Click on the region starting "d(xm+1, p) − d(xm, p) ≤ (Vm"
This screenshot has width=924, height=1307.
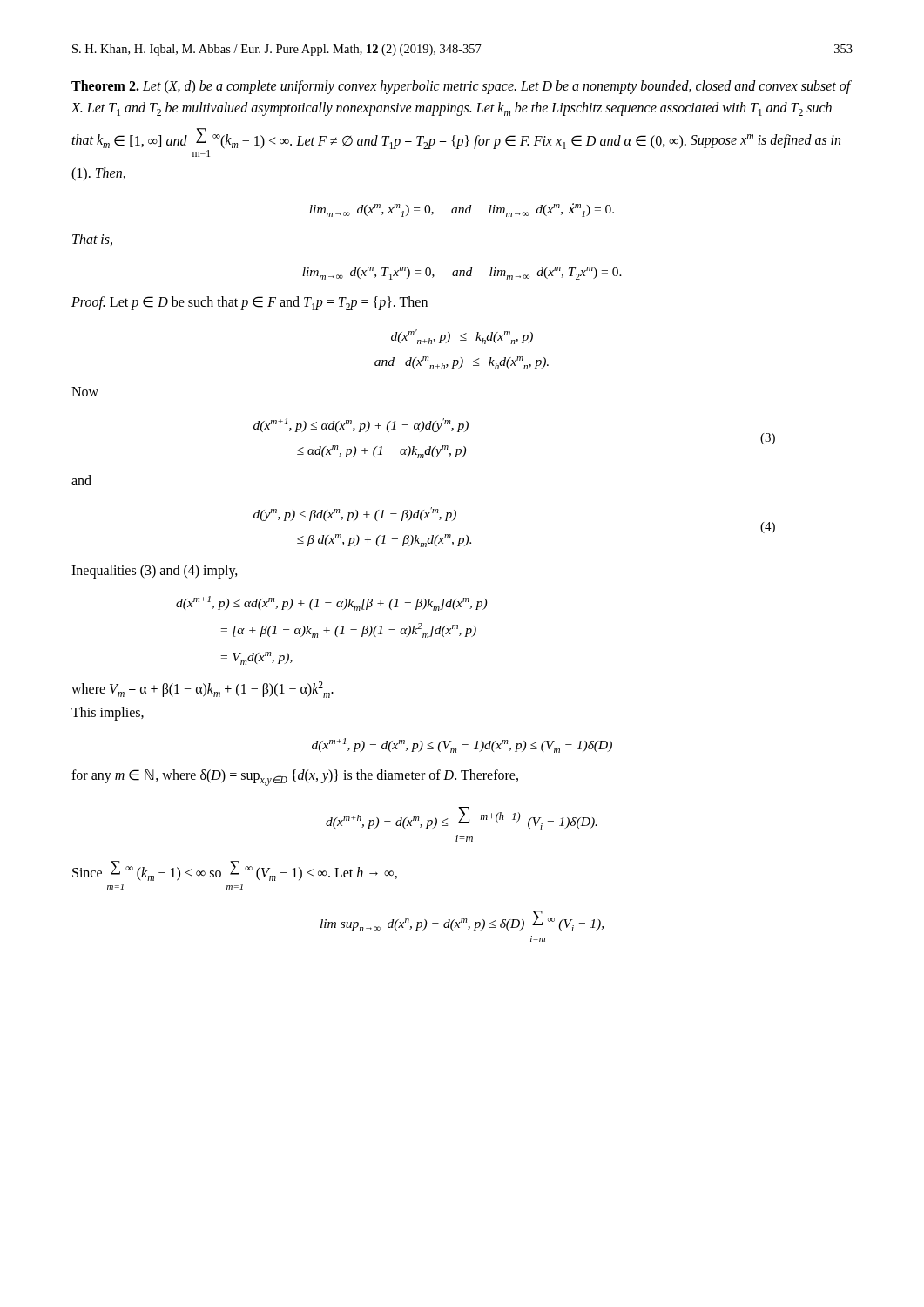[x=462, y=746]
